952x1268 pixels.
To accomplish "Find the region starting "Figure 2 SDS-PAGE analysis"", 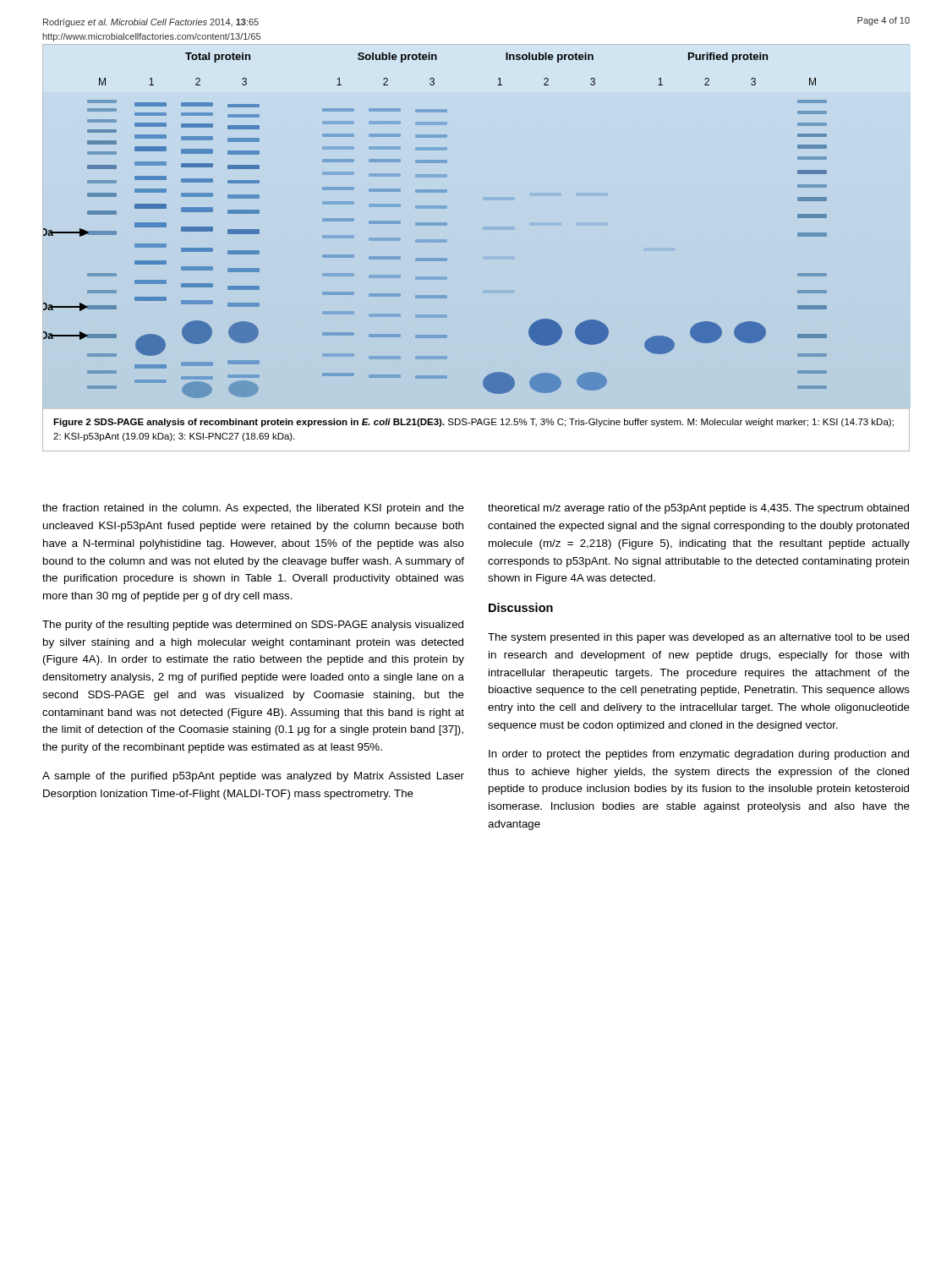I will (474, 429).
